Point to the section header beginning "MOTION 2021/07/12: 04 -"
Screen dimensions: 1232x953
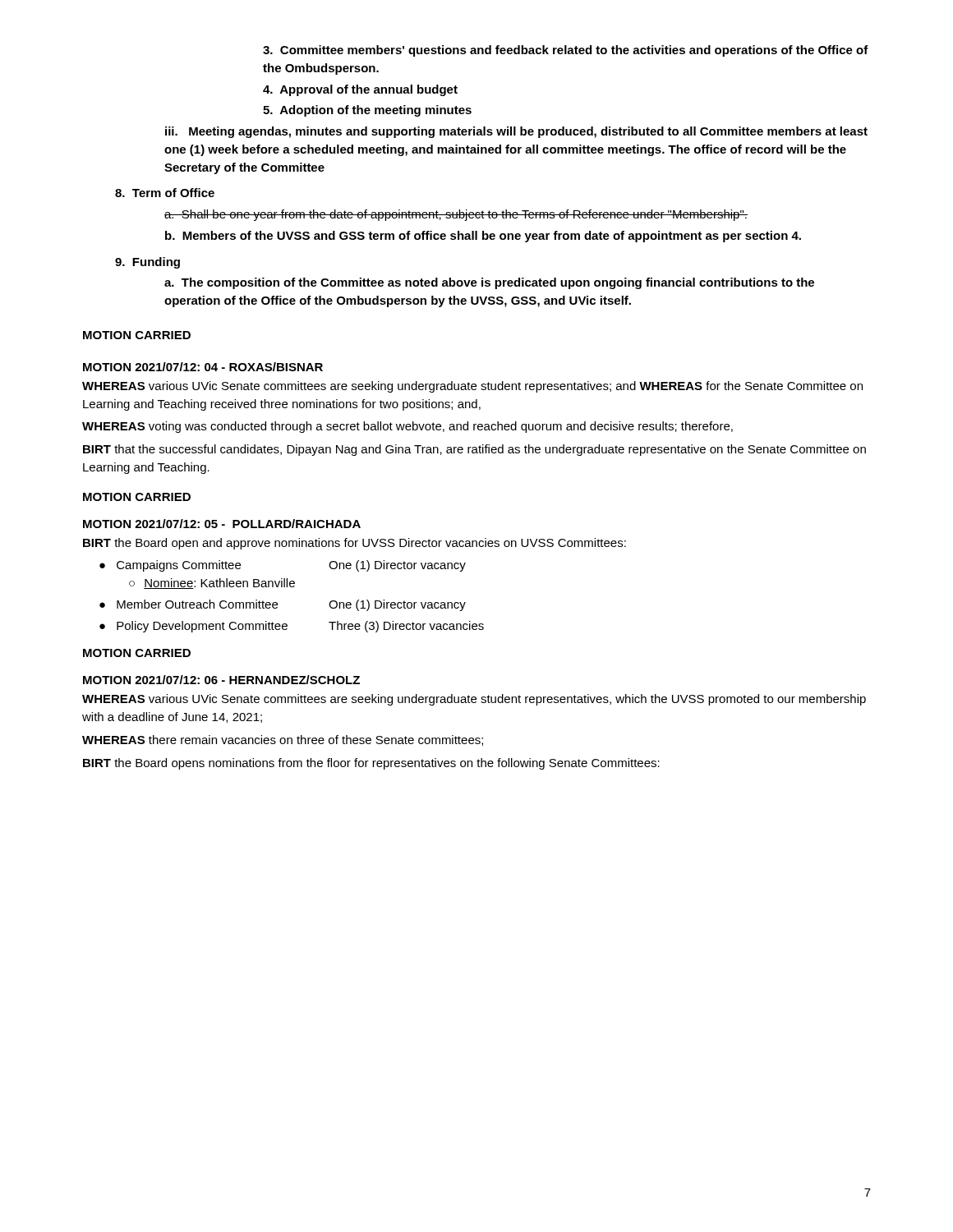203,367
